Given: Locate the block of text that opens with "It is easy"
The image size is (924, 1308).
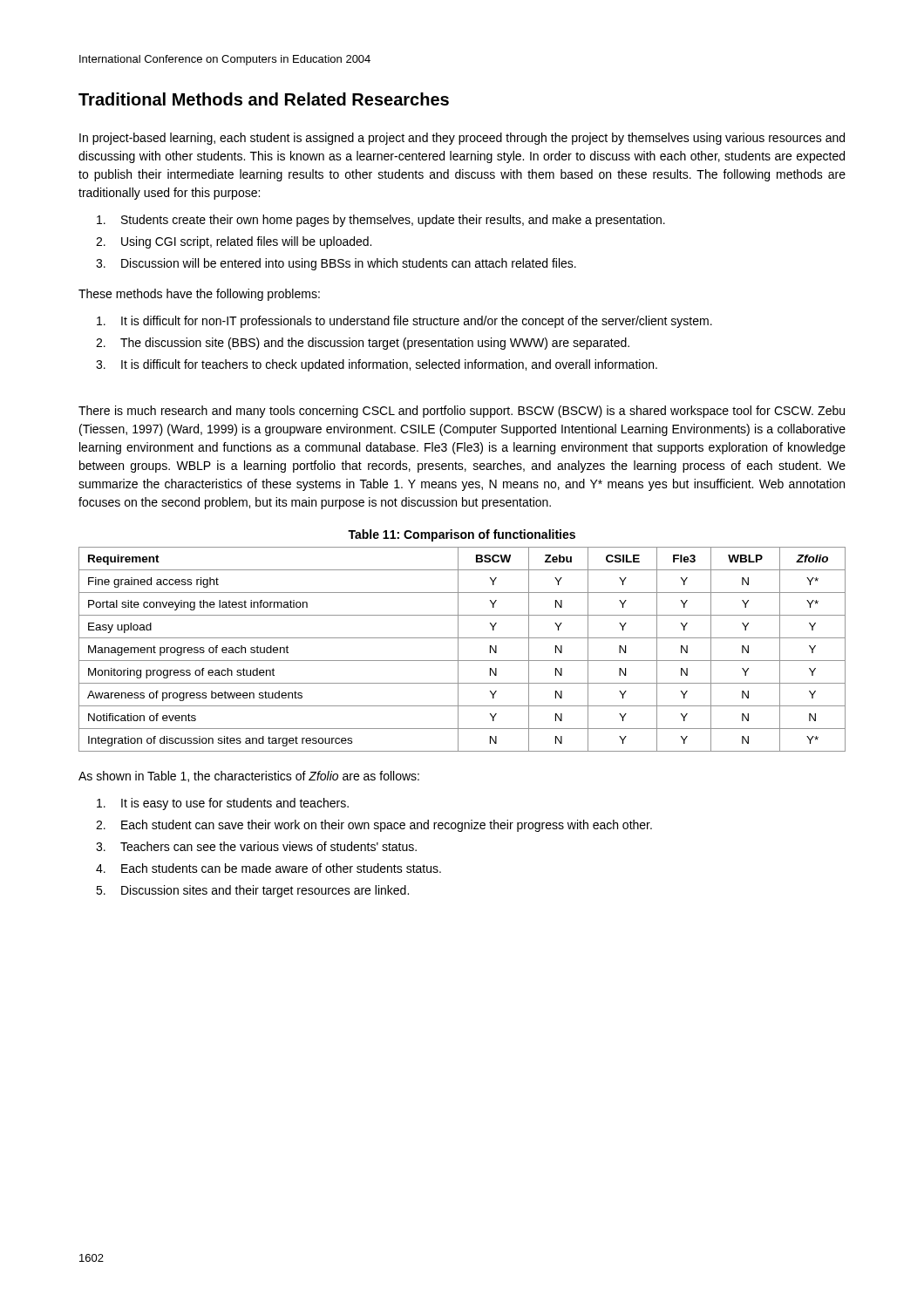Looking at the screenshot, I should point(223,804).
